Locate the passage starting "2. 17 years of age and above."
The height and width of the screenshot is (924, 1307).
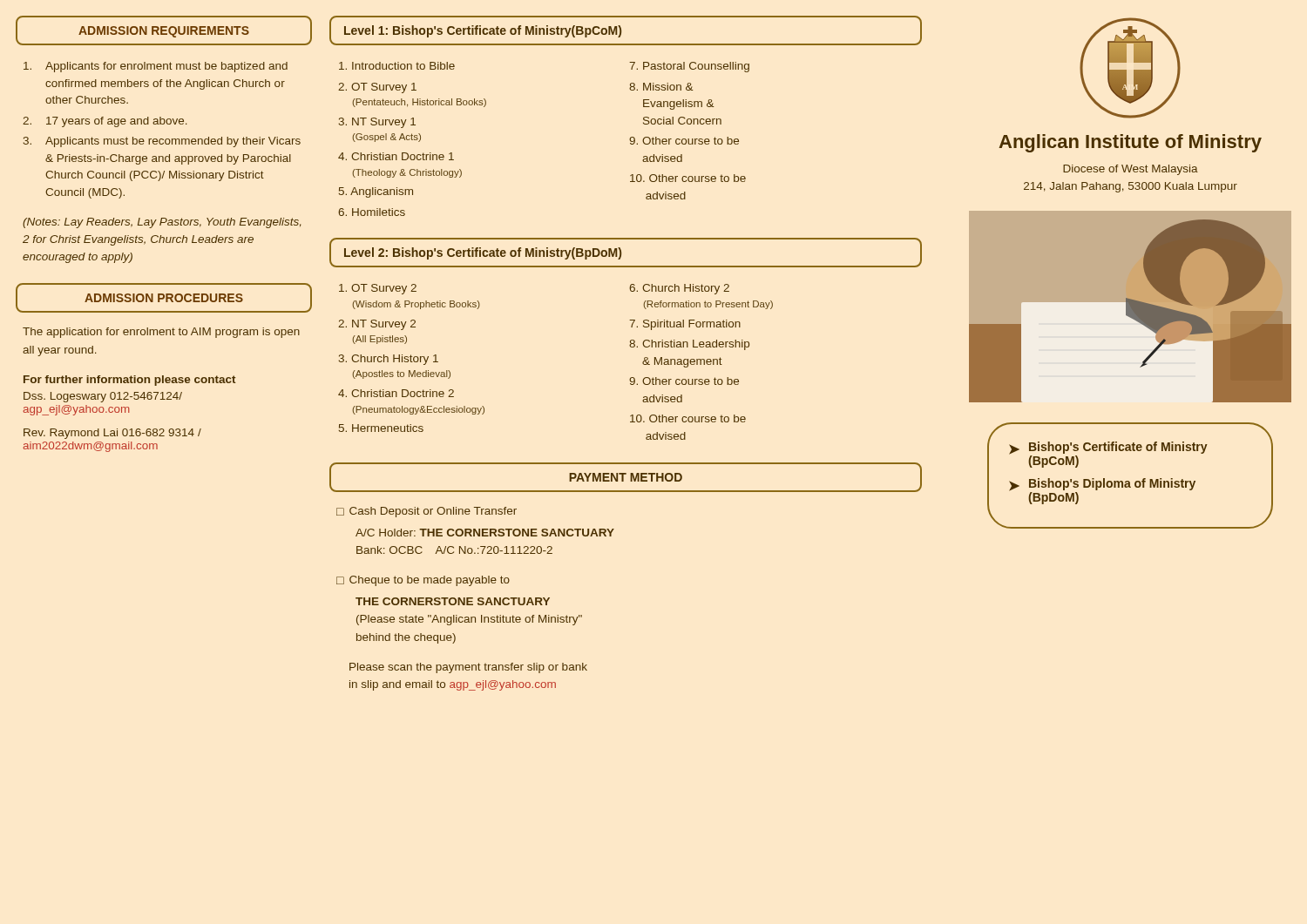pyautogui.click(x=164, y=121)
